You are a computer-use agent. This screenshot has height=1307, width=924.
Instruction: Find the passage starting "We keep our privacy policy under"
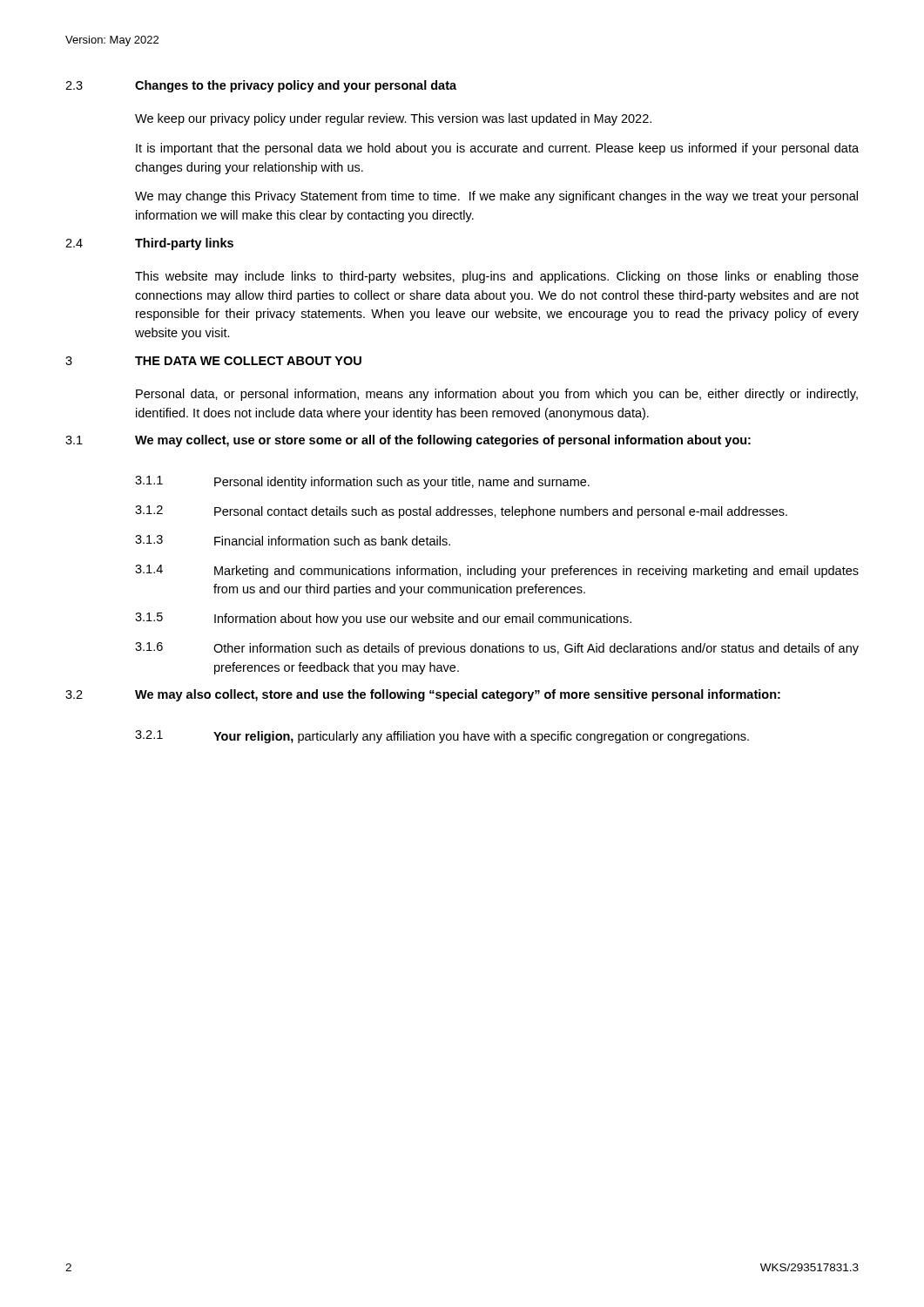[394, 118]
